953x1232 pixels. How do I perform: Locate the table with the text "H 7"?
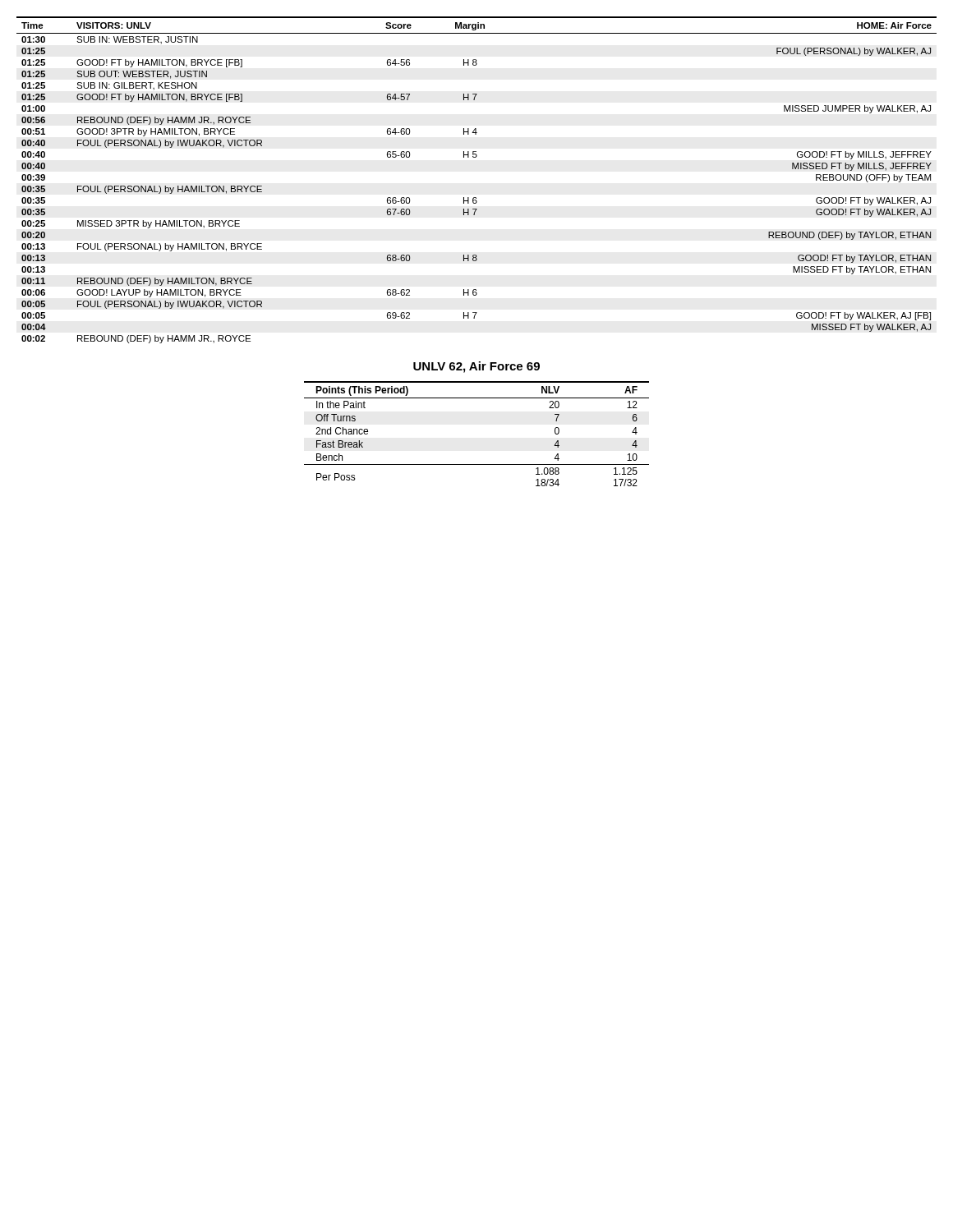[476, 180]
